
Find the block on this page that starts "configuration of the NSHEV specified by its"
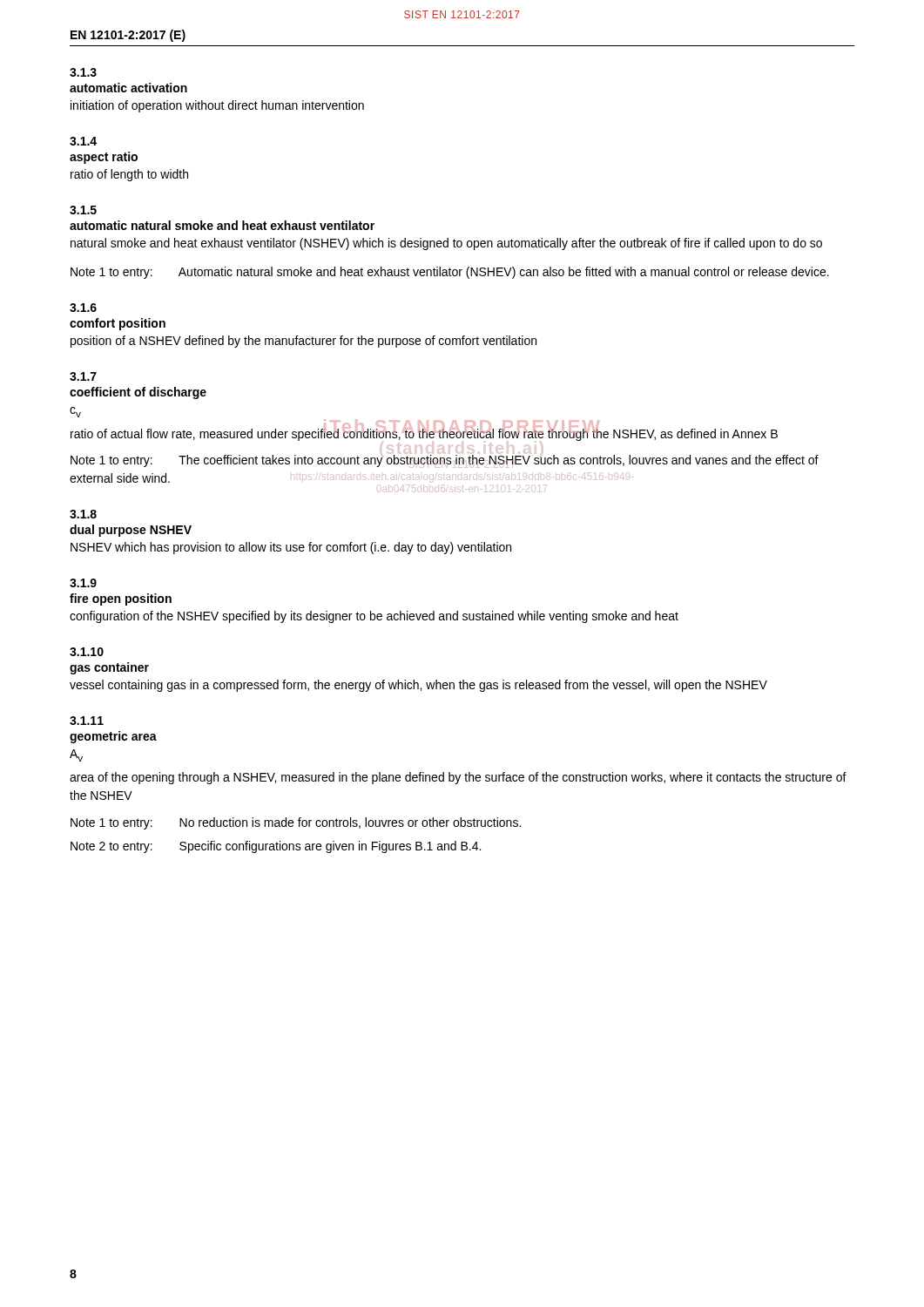[x=374, y=616]
